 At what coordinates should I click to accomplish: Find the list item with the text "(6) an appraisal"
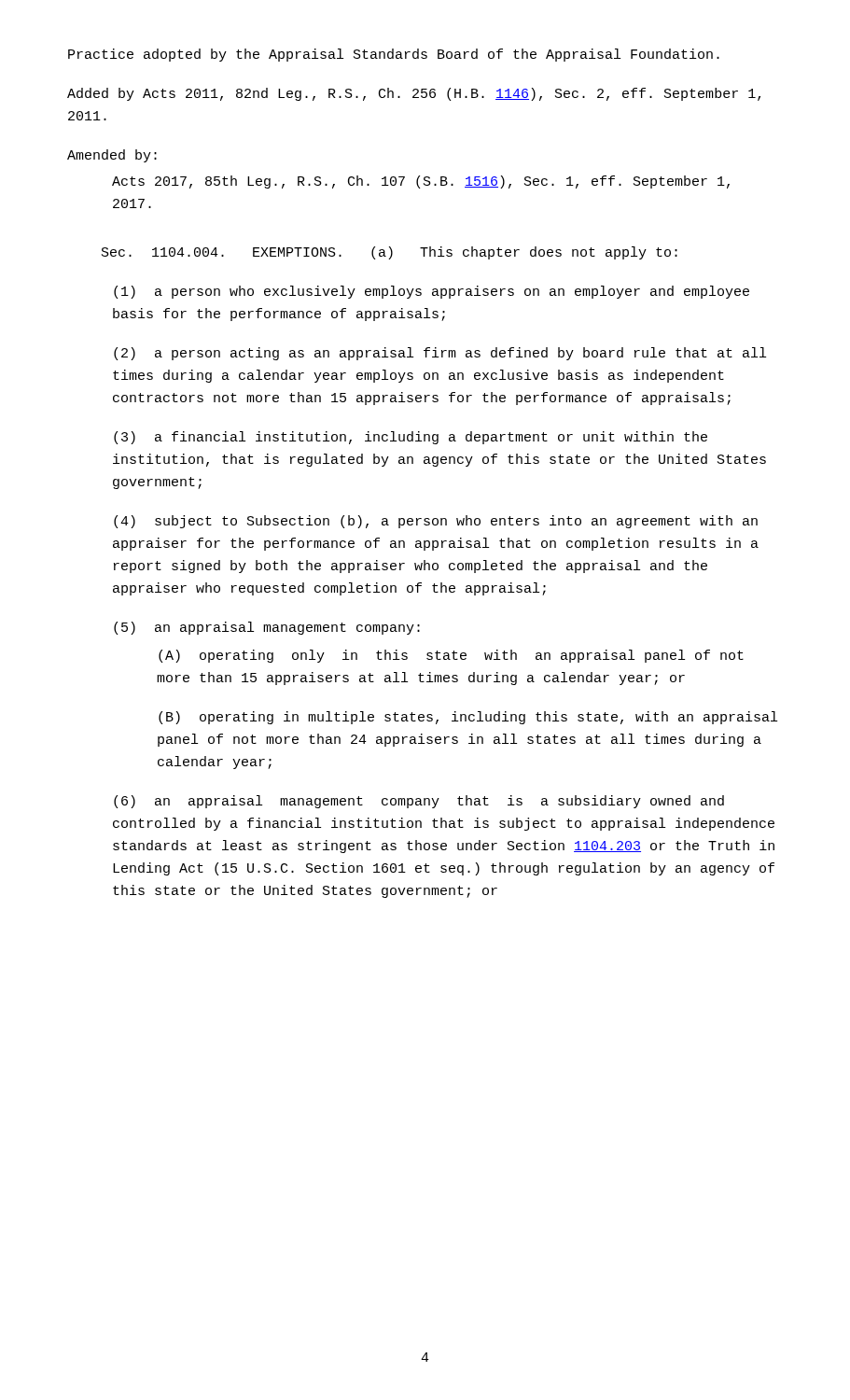(444, 847)
